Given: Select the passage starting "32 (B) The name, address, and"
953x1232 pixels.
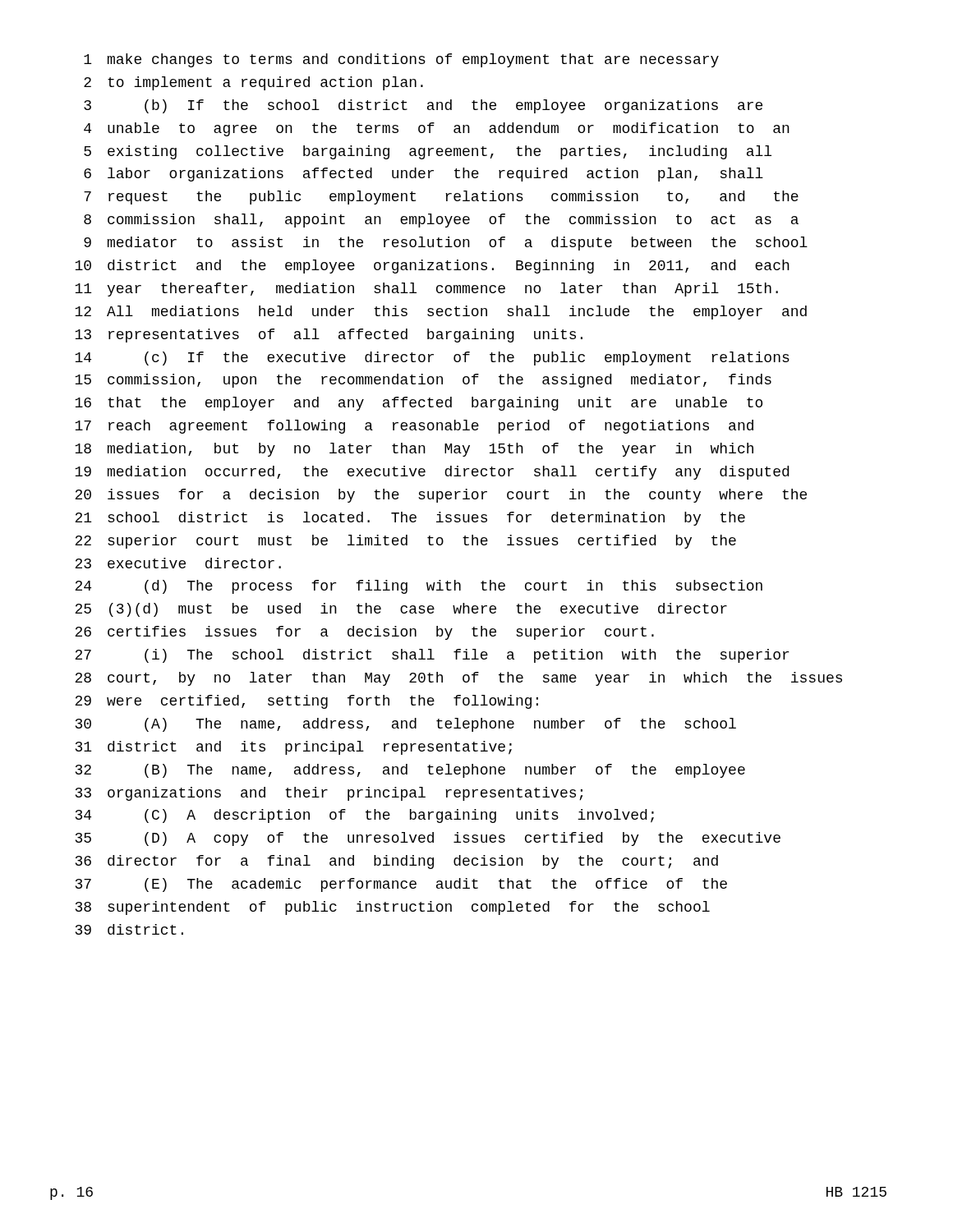Looking at the screenshot, I should 468,771.
